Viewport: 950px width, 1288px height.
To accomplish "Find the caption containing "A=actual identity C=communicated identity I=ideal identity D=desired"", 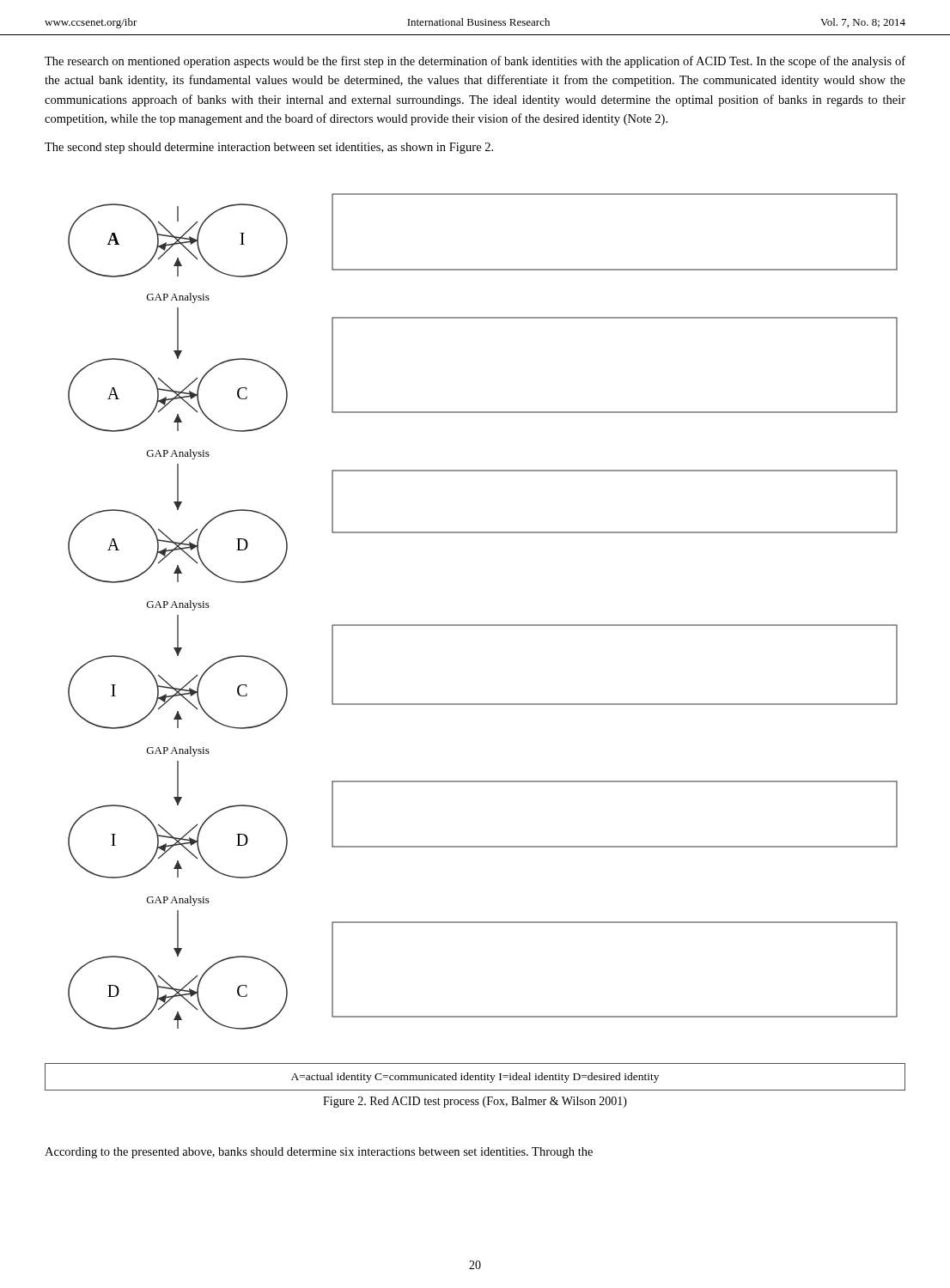I will (475, 1076).
